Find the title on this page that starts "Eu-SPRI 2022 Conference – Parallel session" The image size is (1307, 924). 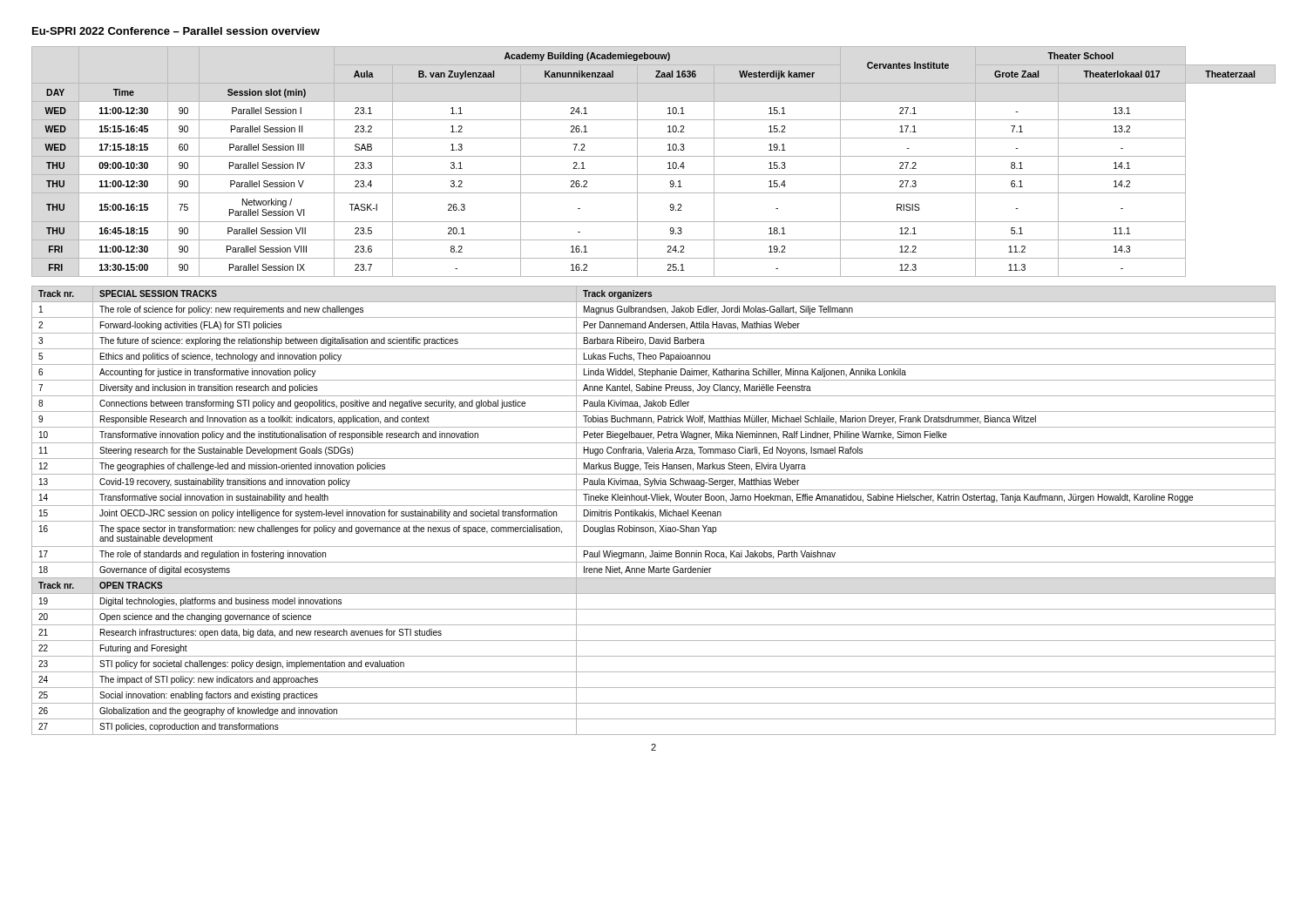pos(176,31)
